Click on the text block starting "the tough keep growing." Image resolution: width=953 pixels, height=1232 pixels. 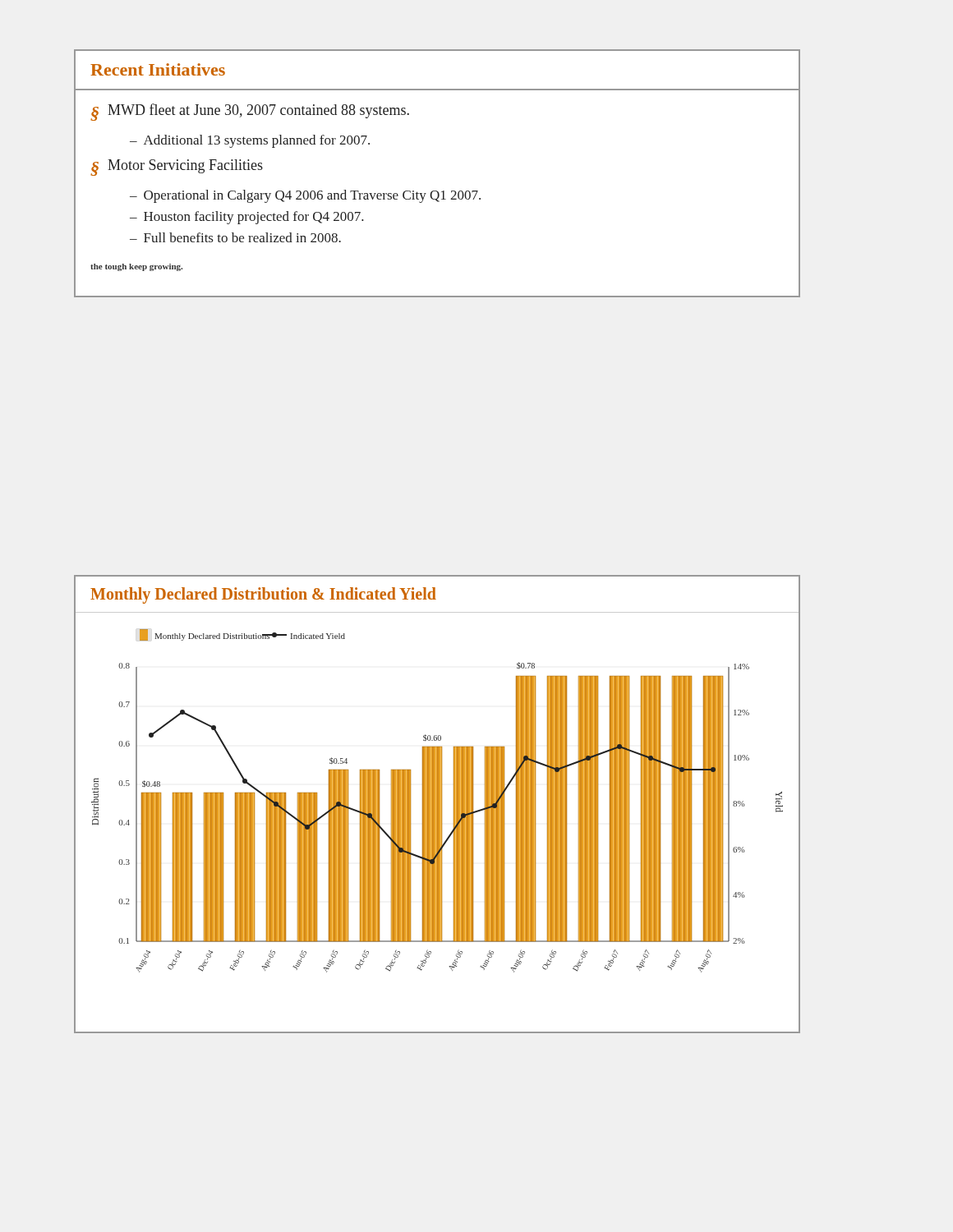pos(137,266)
